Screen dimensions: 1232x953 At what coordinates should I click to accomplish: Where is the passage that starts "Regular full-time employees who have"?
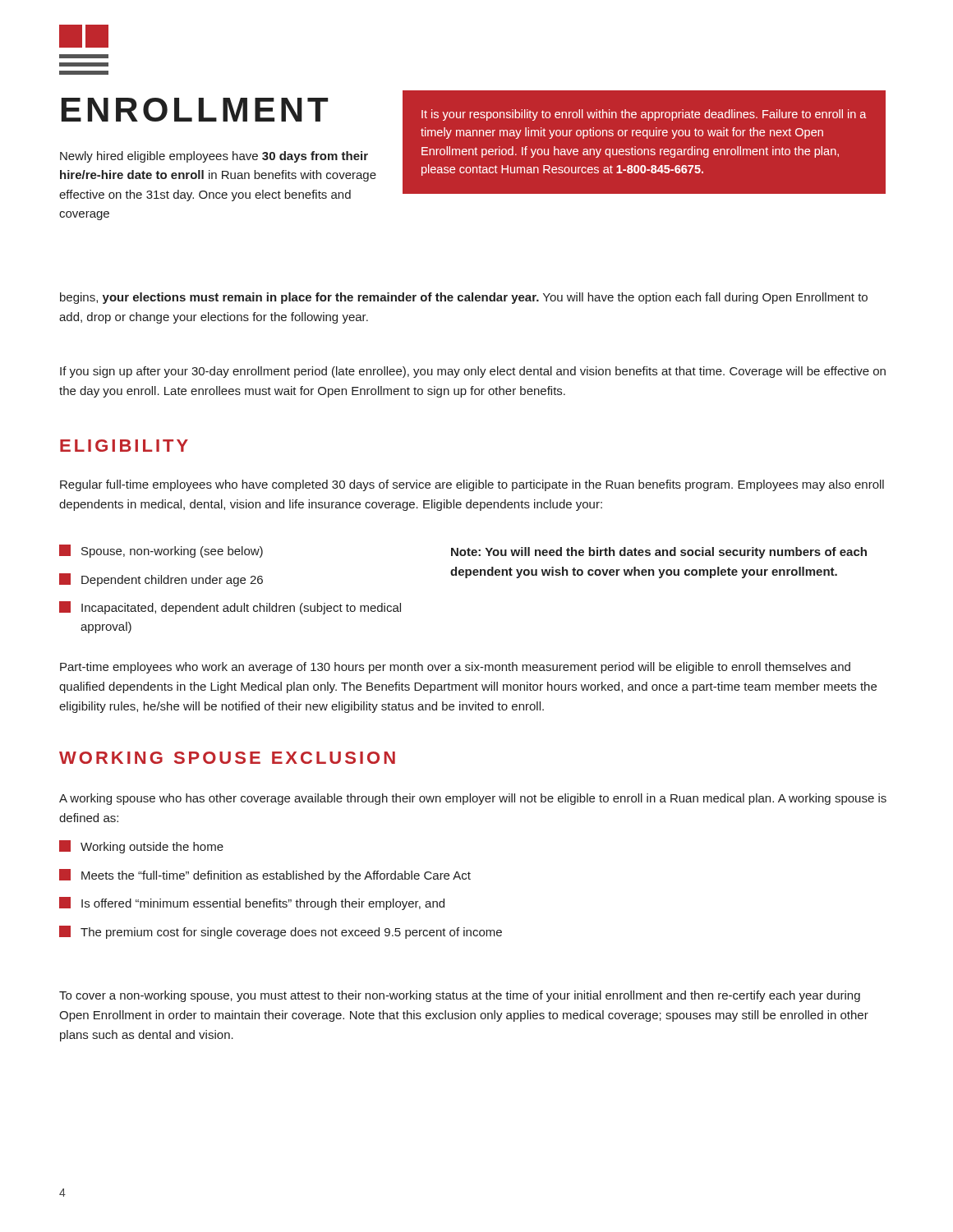pyautogui.click(x=472, y=494)
